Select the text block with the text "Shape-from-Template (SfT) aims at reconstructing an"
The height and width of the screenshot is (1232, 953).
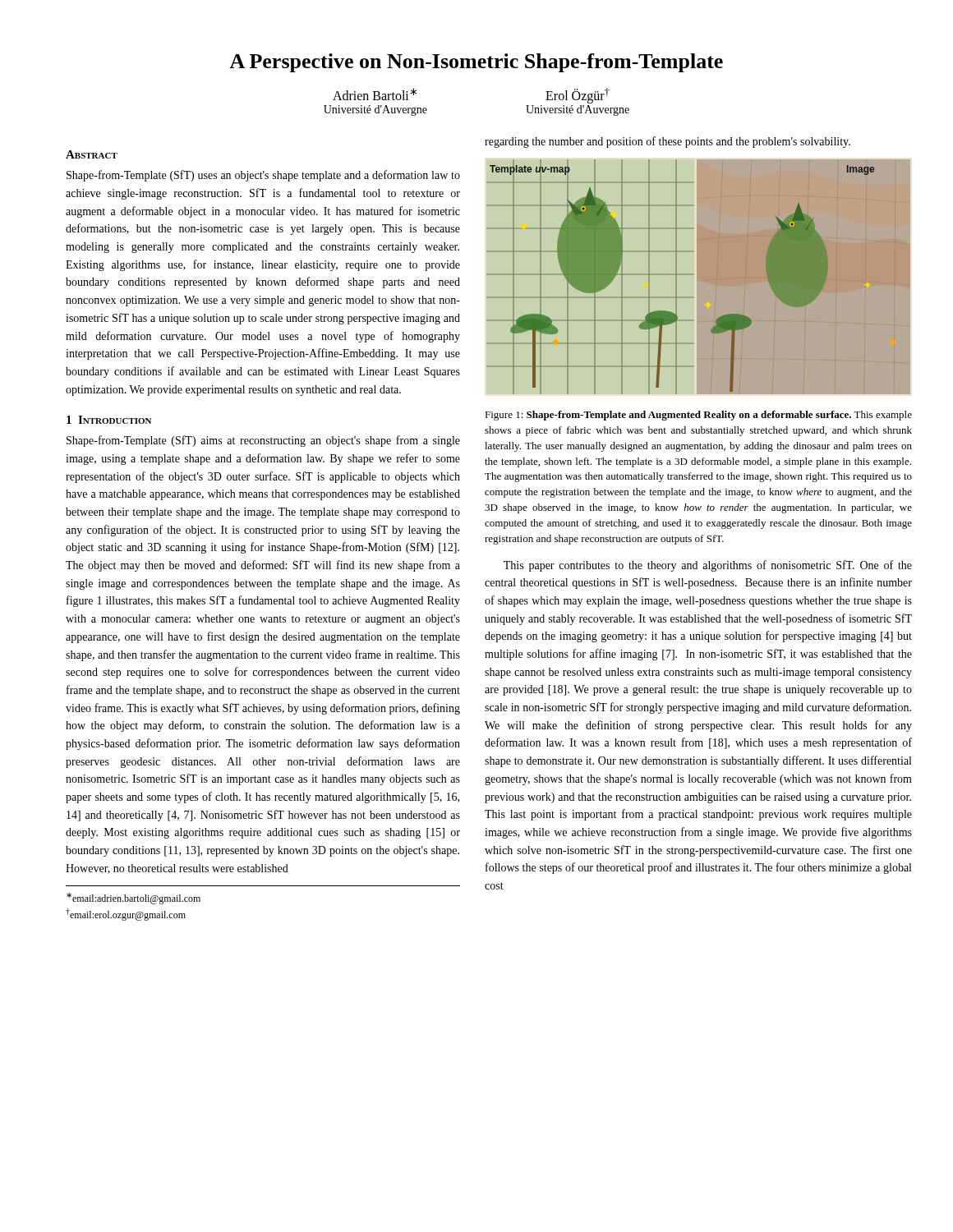pyautogui.click(x=263, y=655)
